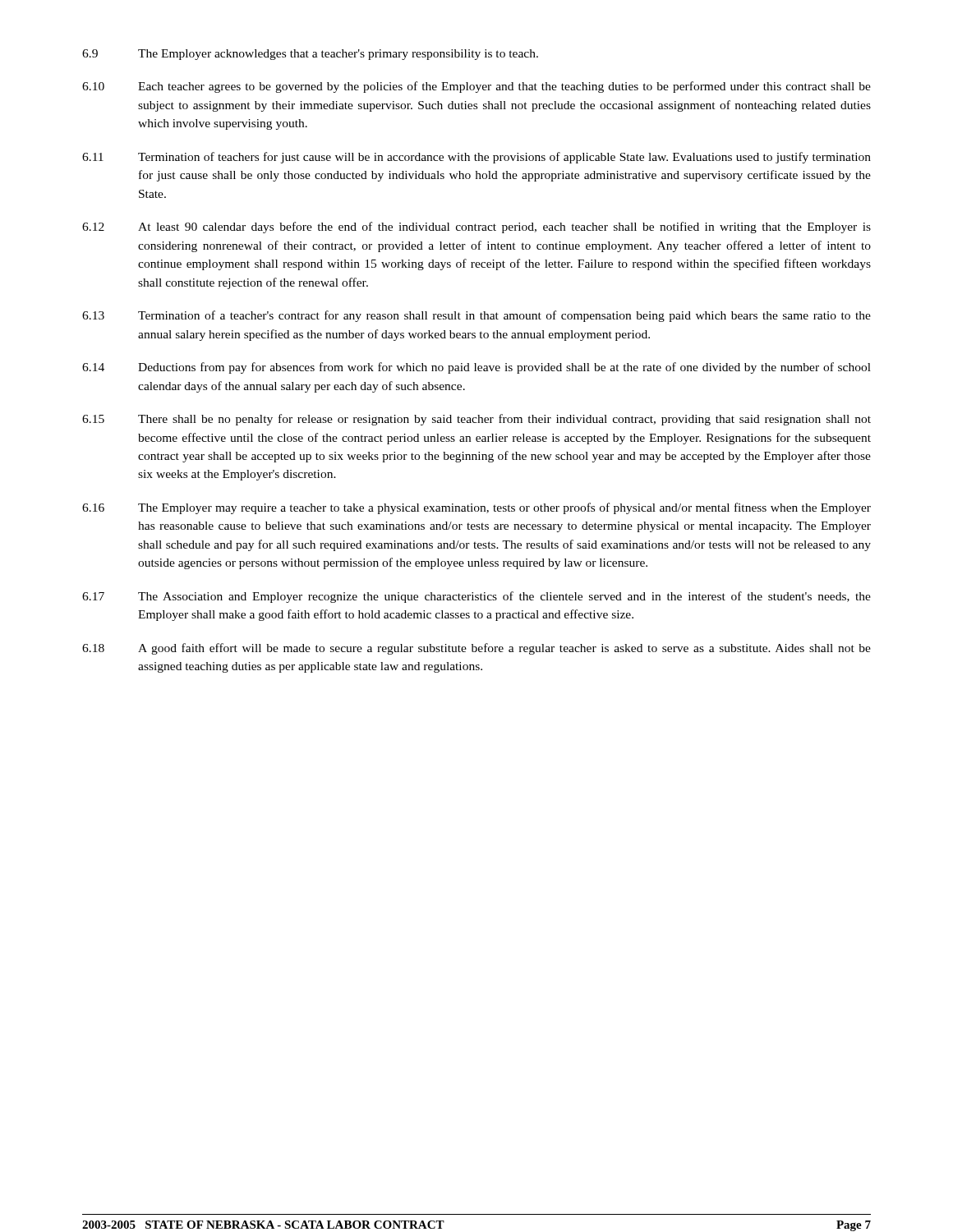Screen dimensions: 1232x953
Task: Point to the block beginning "6.15 There shall be no penalty for"
Action: (476, 447)
